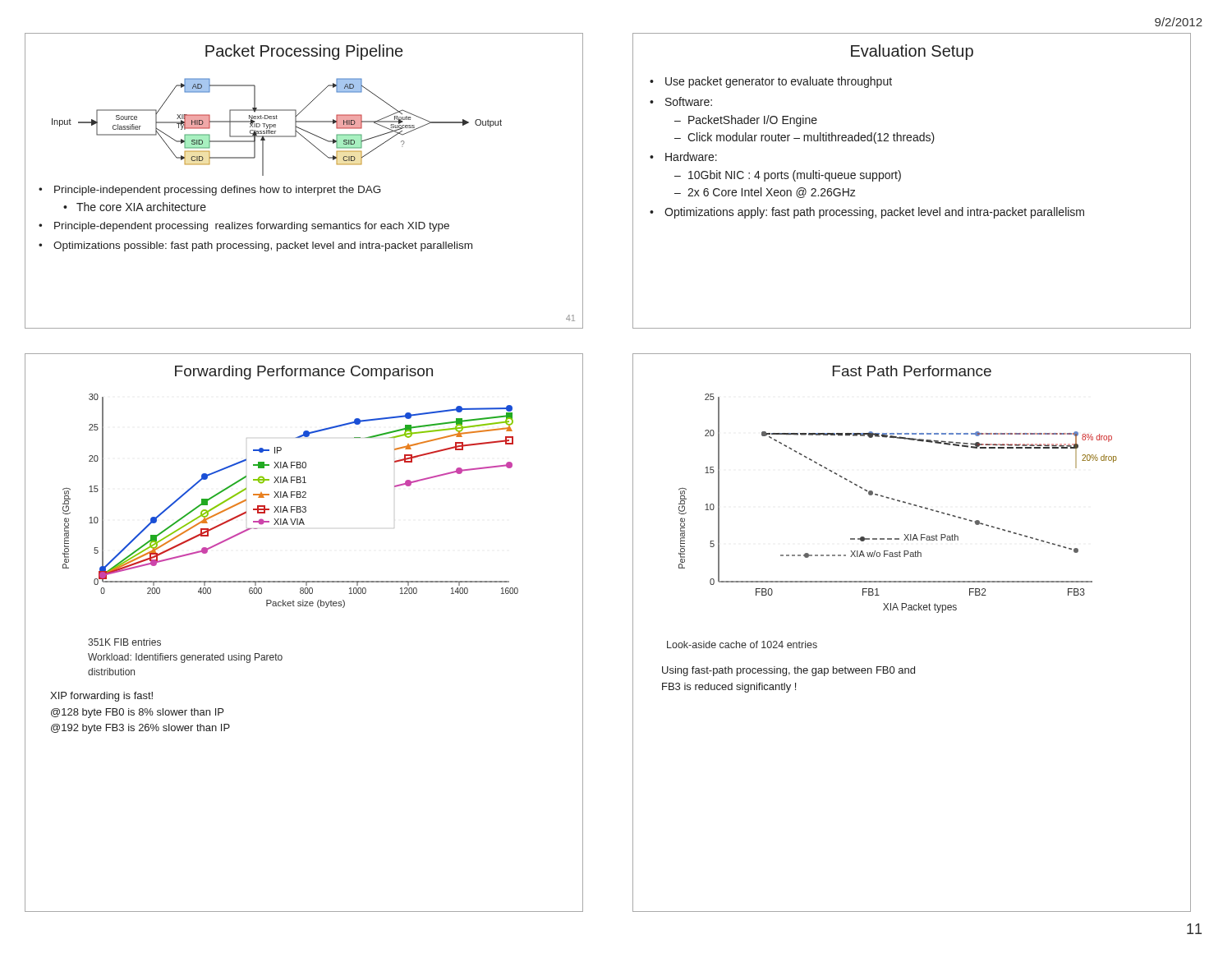Locate the list item with the text "Hardware: 10Gbit NIC : 4 ports (multi-queue support)"
This screenshot has height=953, width=1232.
tap(691, 157)
